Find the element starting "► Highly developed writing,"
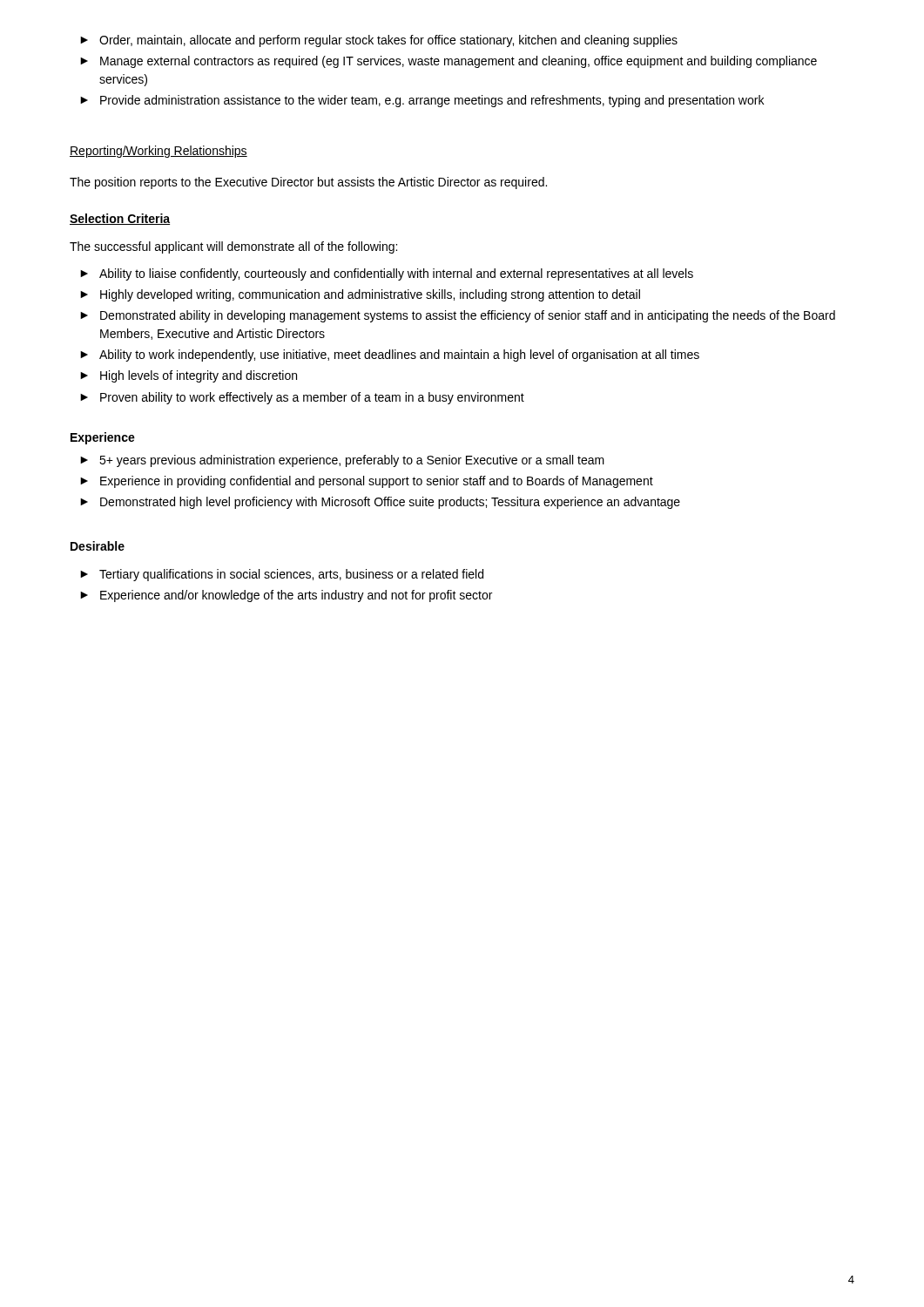 pos(466,295)
